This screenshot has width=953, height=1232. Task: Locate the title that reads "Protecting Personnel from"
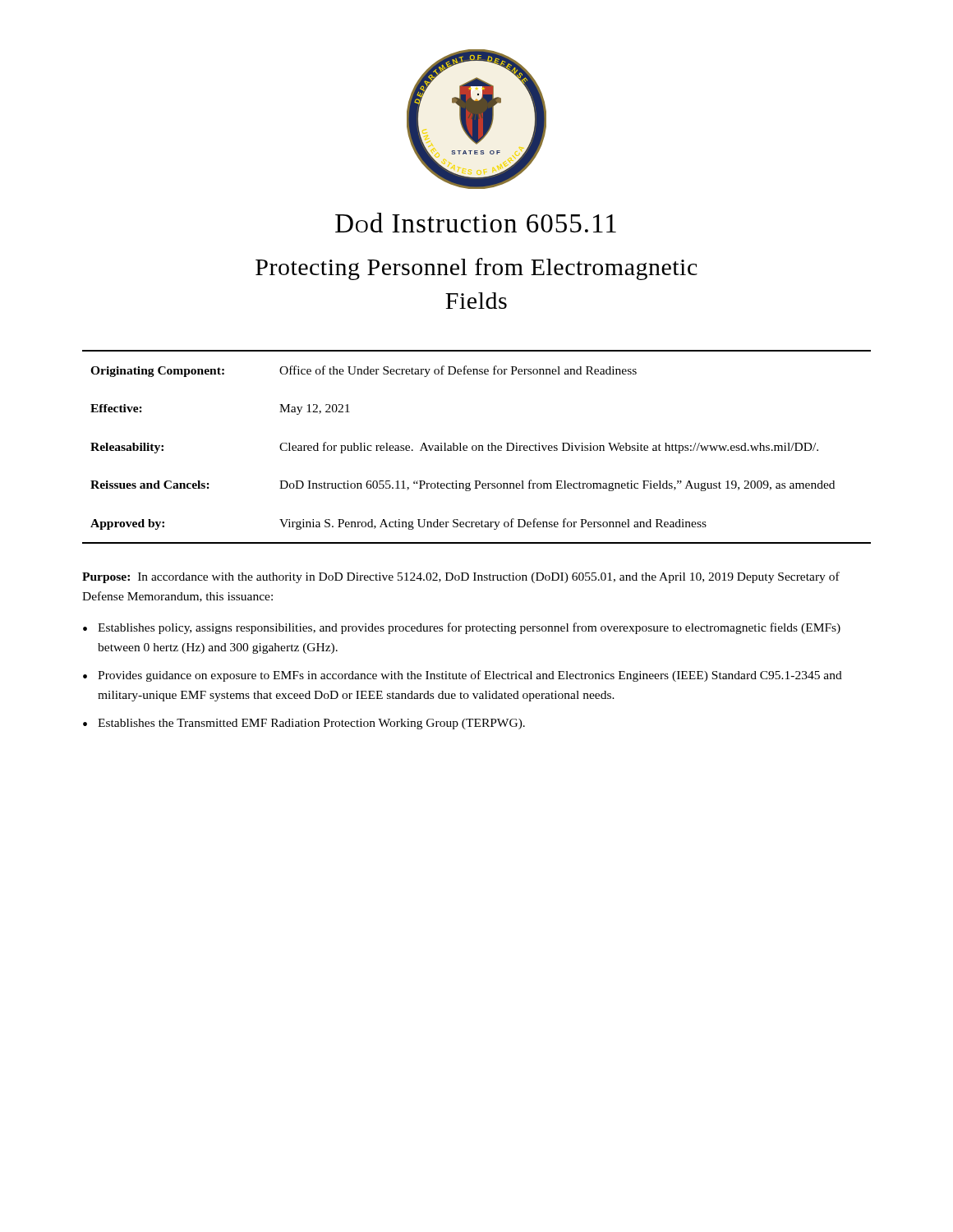pos(476,283)
